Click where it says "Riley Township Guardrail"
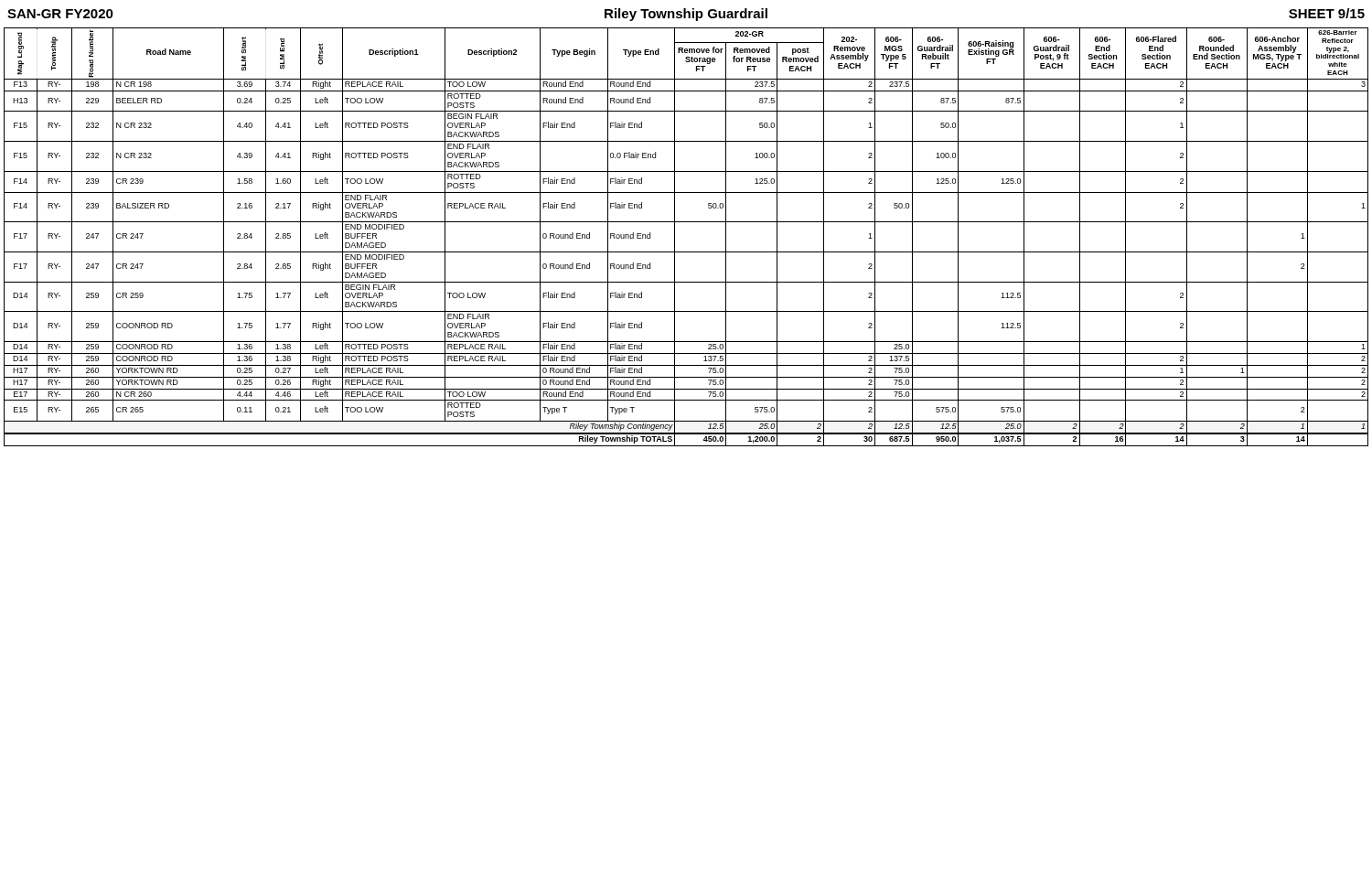Viewport: 1372px width, 888px height. point(686,13)
